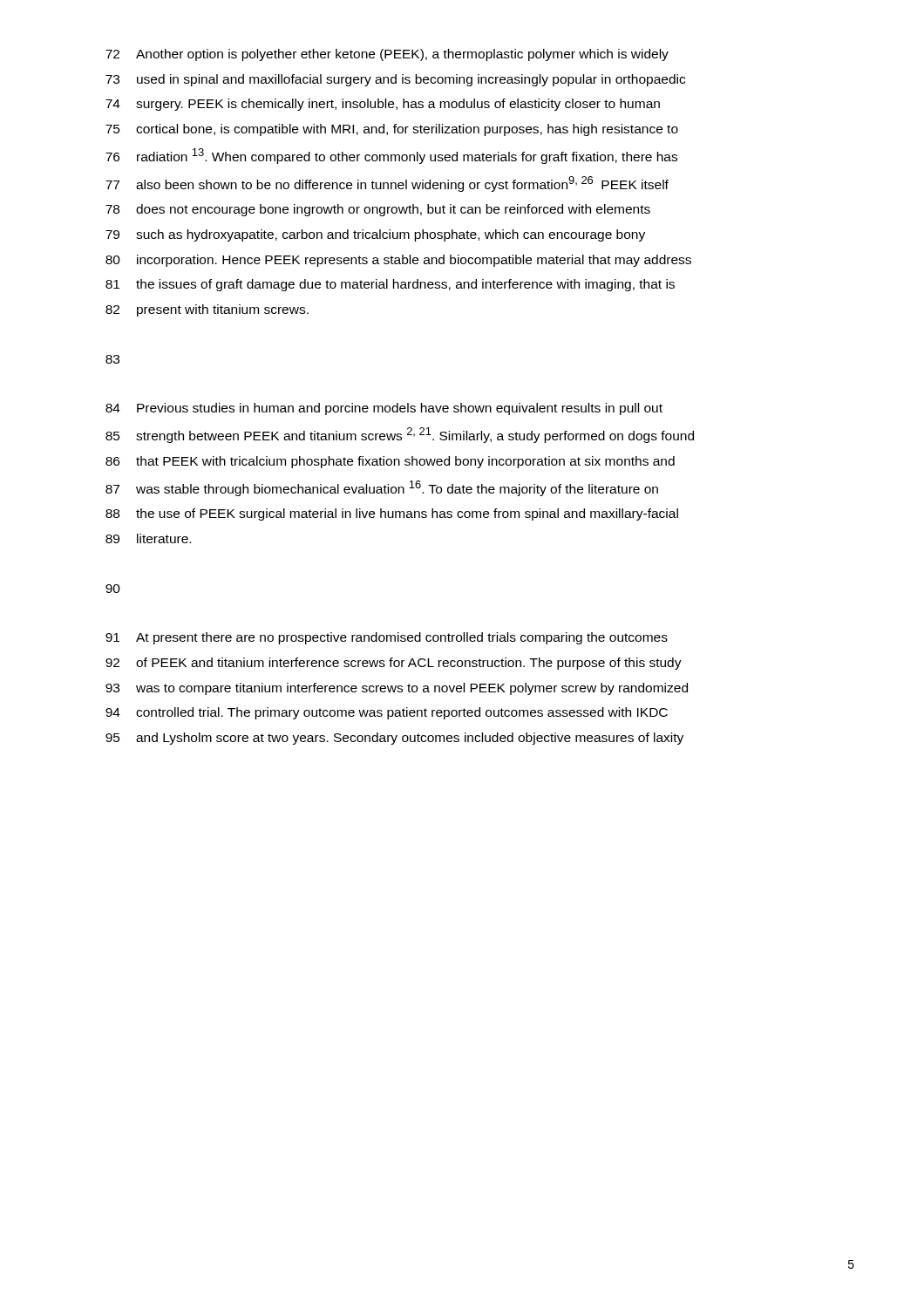Locate the text block starting "80 incorporation. Hence PEEK represents a"
This screenshot has height=1308, width=924.
471,260
